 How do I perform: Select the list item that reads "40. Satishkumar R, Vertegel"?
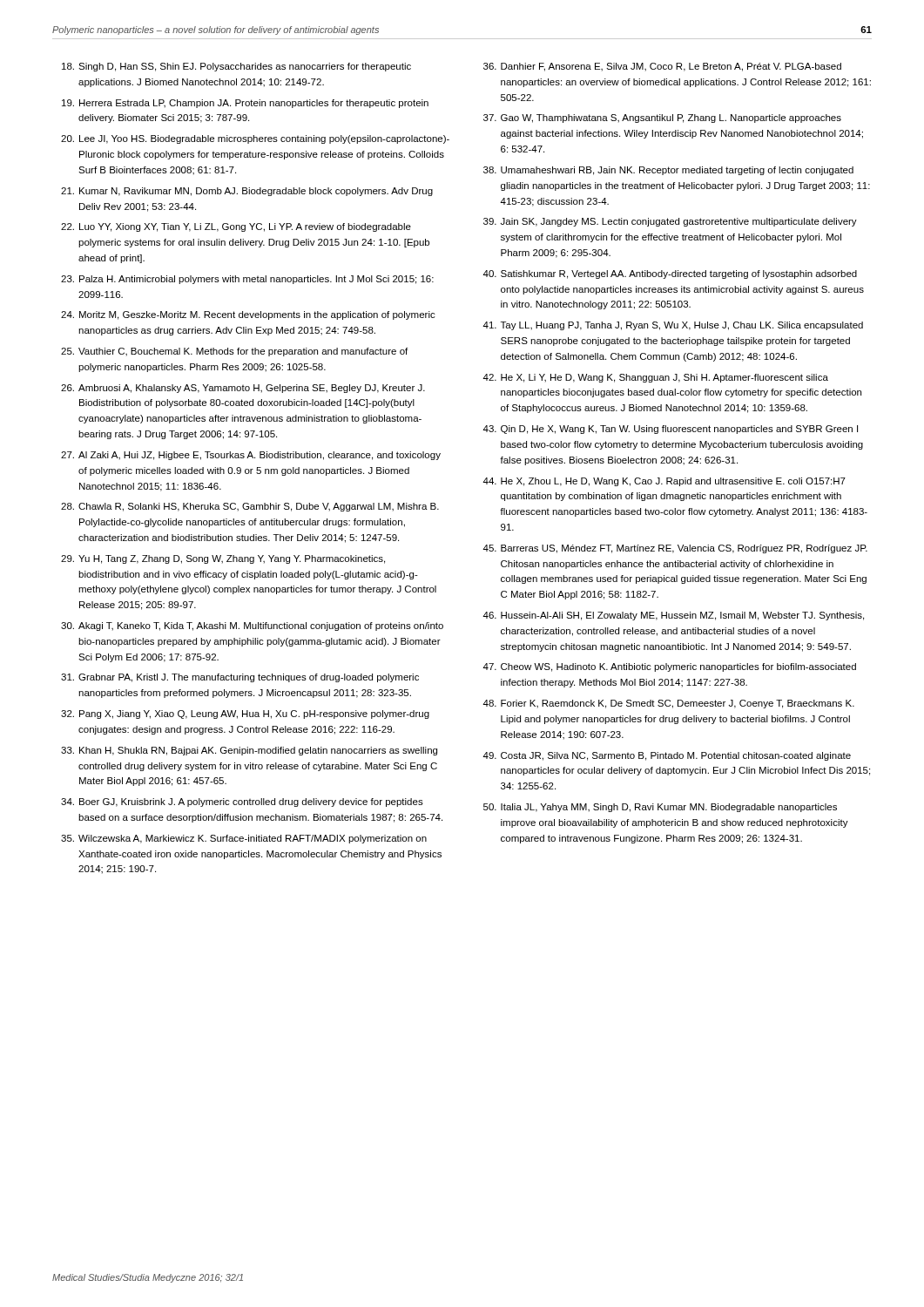coord(673,290)
